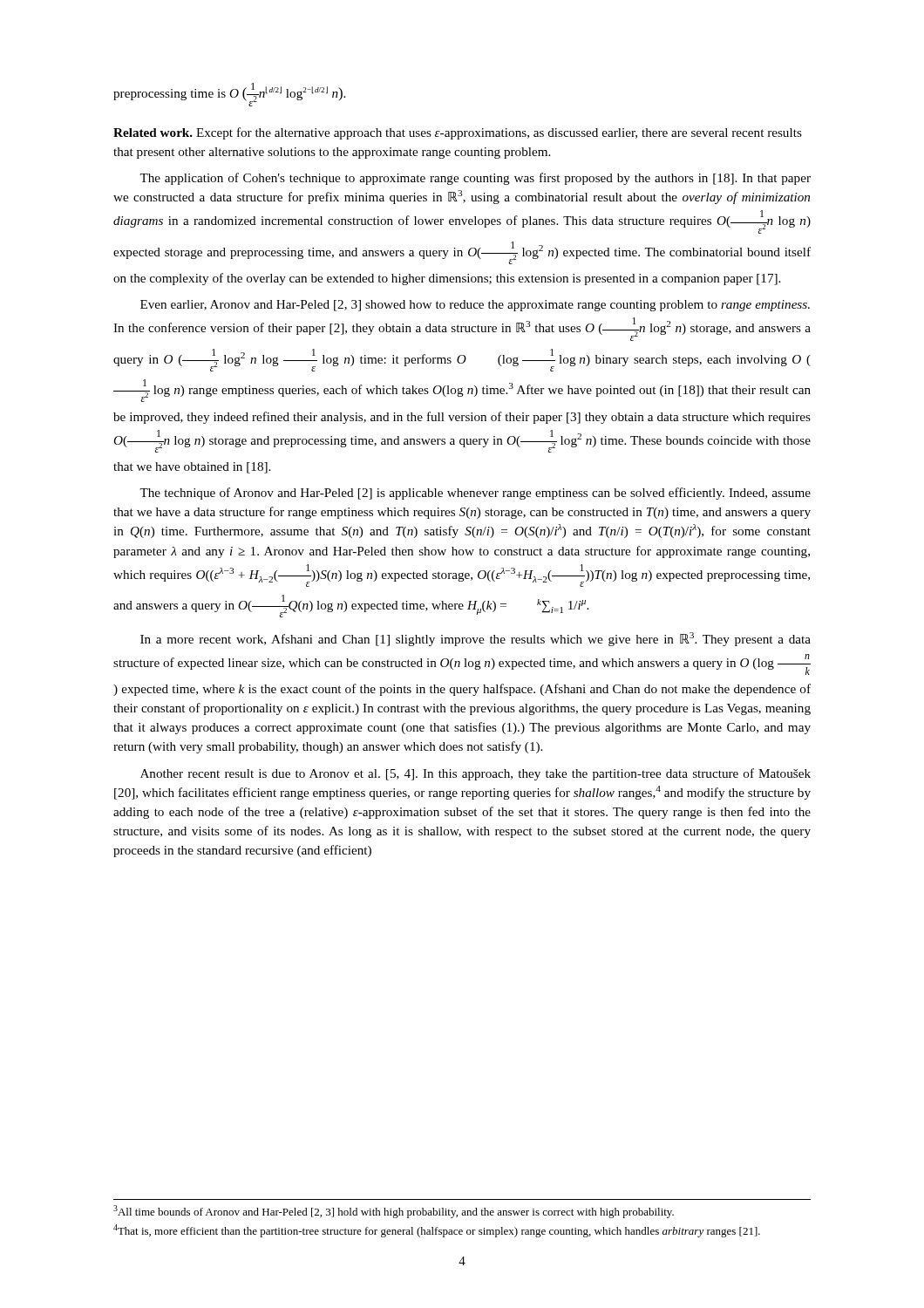The width and height of the screenshot is (924, 1308).
Task: Find the section header
Action: (155, 132)
